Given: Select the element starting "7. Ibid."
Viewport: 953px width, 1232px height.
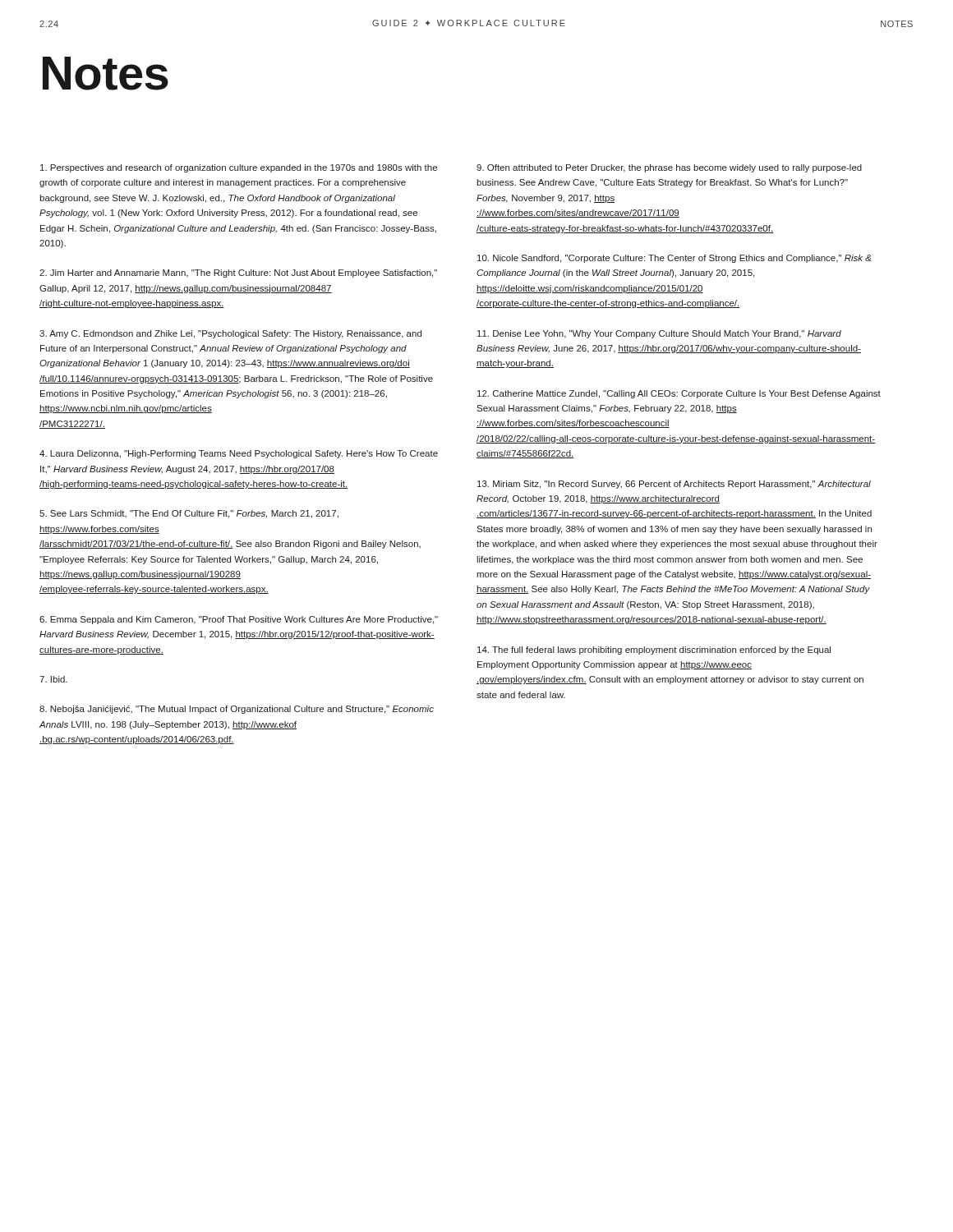Looking at the screenshot, I should tap(54, 679).
